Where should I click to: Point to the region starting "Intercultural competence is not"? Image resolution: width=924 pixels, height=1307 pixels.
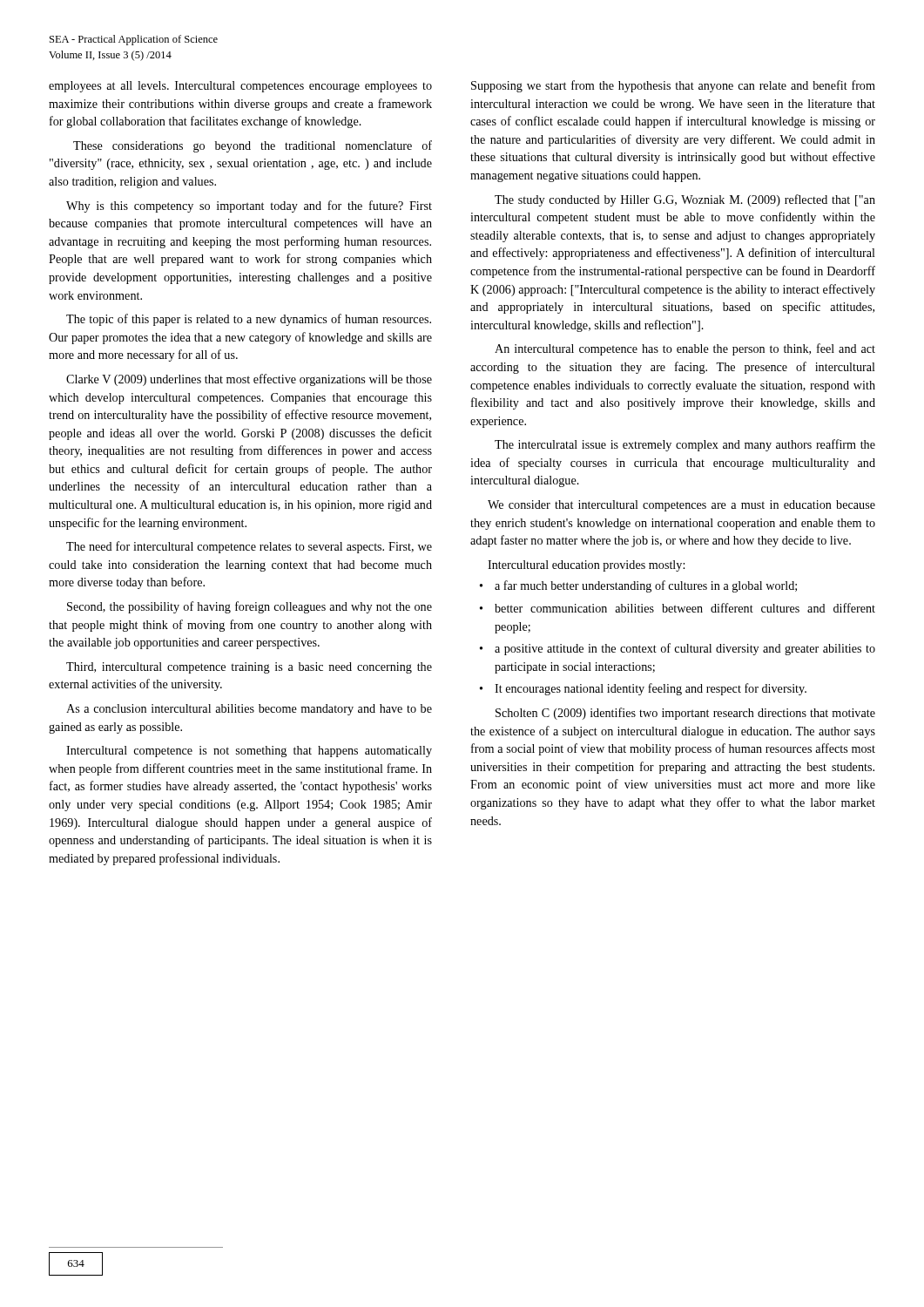(240, 804)
